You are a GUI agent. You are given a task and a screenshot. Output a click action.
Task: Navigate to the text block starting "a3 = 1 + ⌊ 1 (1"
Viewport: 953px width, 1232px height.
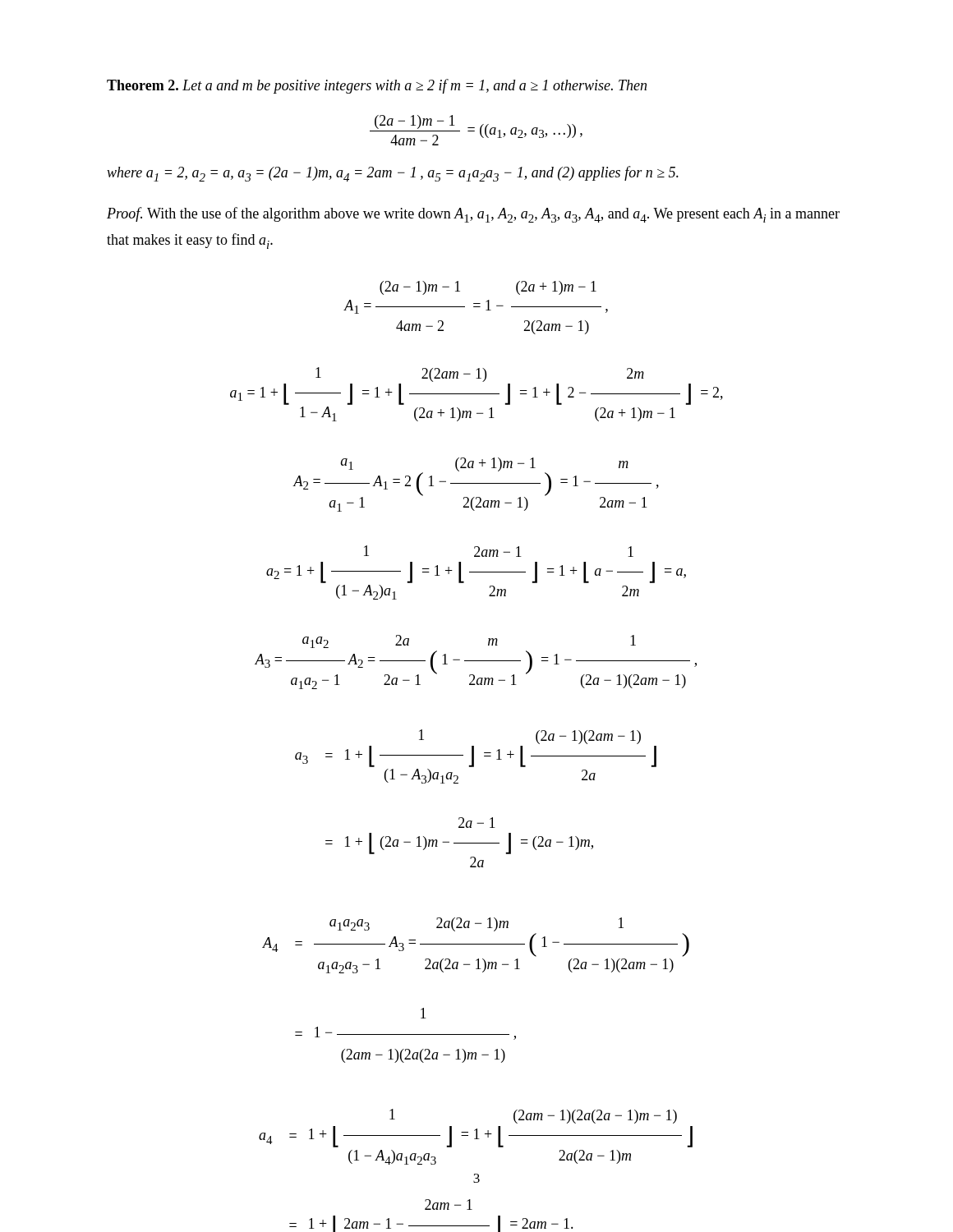click(x=421, y=736)
